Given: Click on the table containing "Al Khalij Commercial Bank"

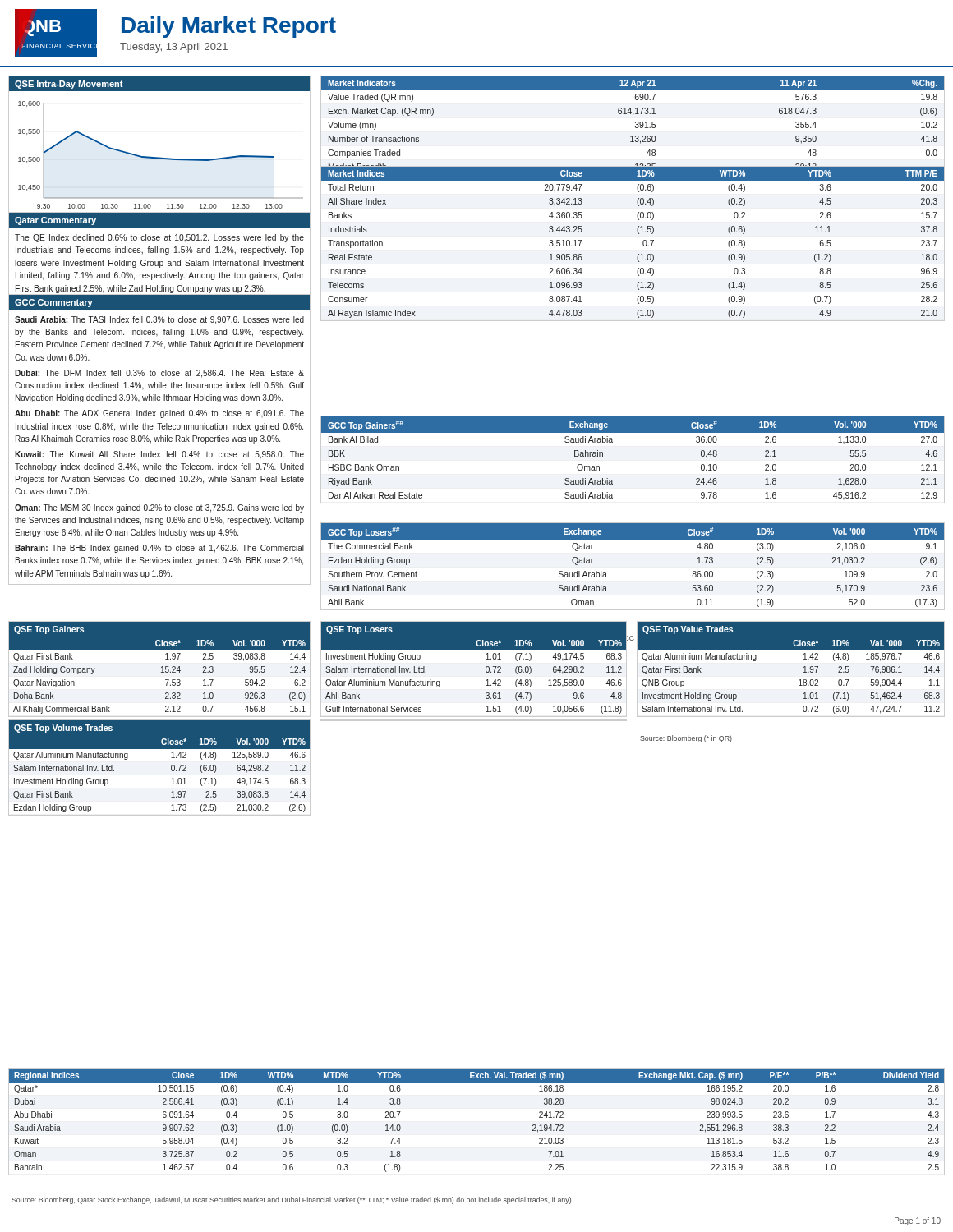Looking at the screenshot, I should [x=159, y=669].
